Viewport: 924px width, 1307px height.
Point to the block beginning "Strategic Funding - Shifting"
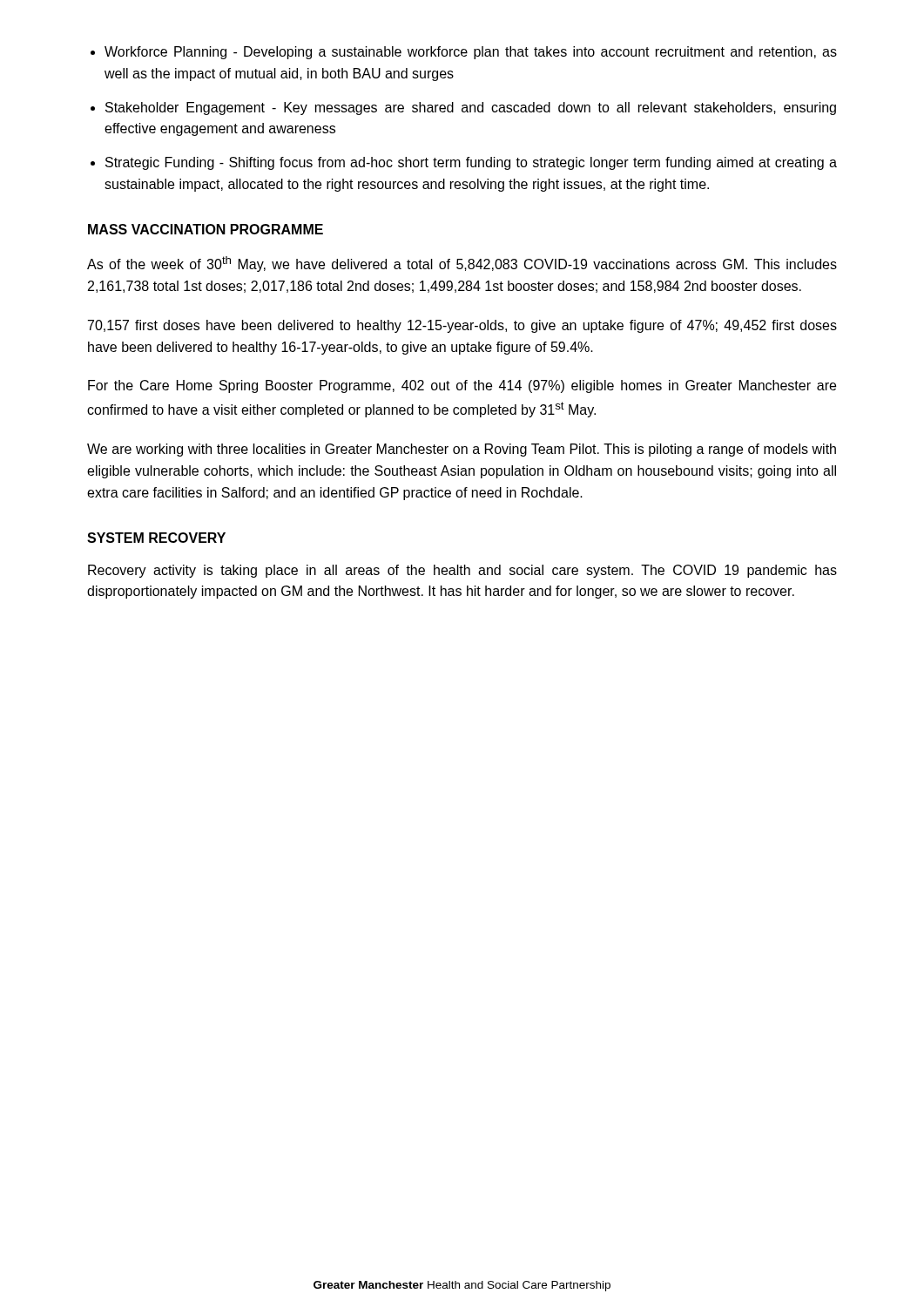coord(471,174)
